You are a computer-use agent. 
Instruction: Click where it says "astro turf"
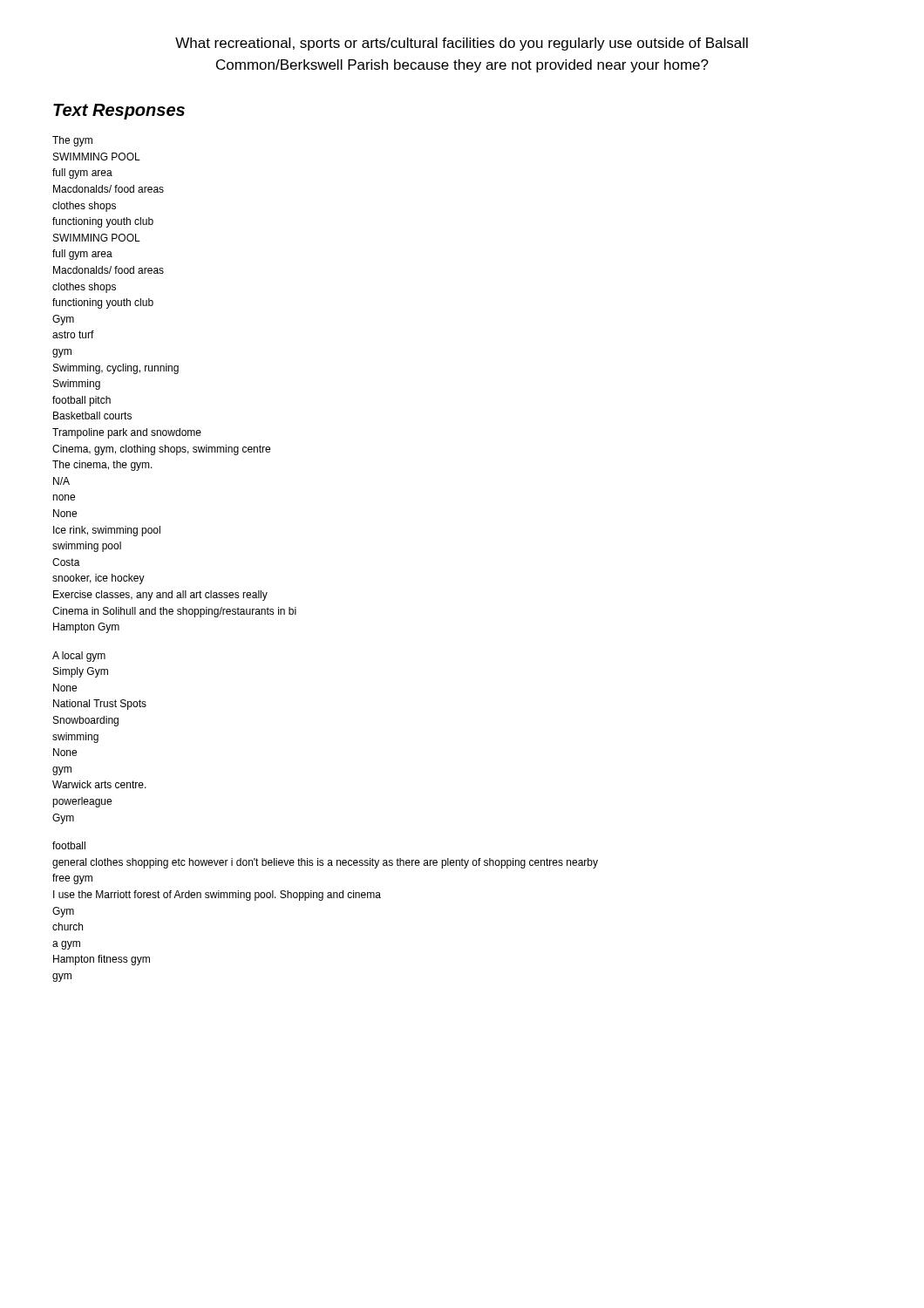[x=73, y=335]
